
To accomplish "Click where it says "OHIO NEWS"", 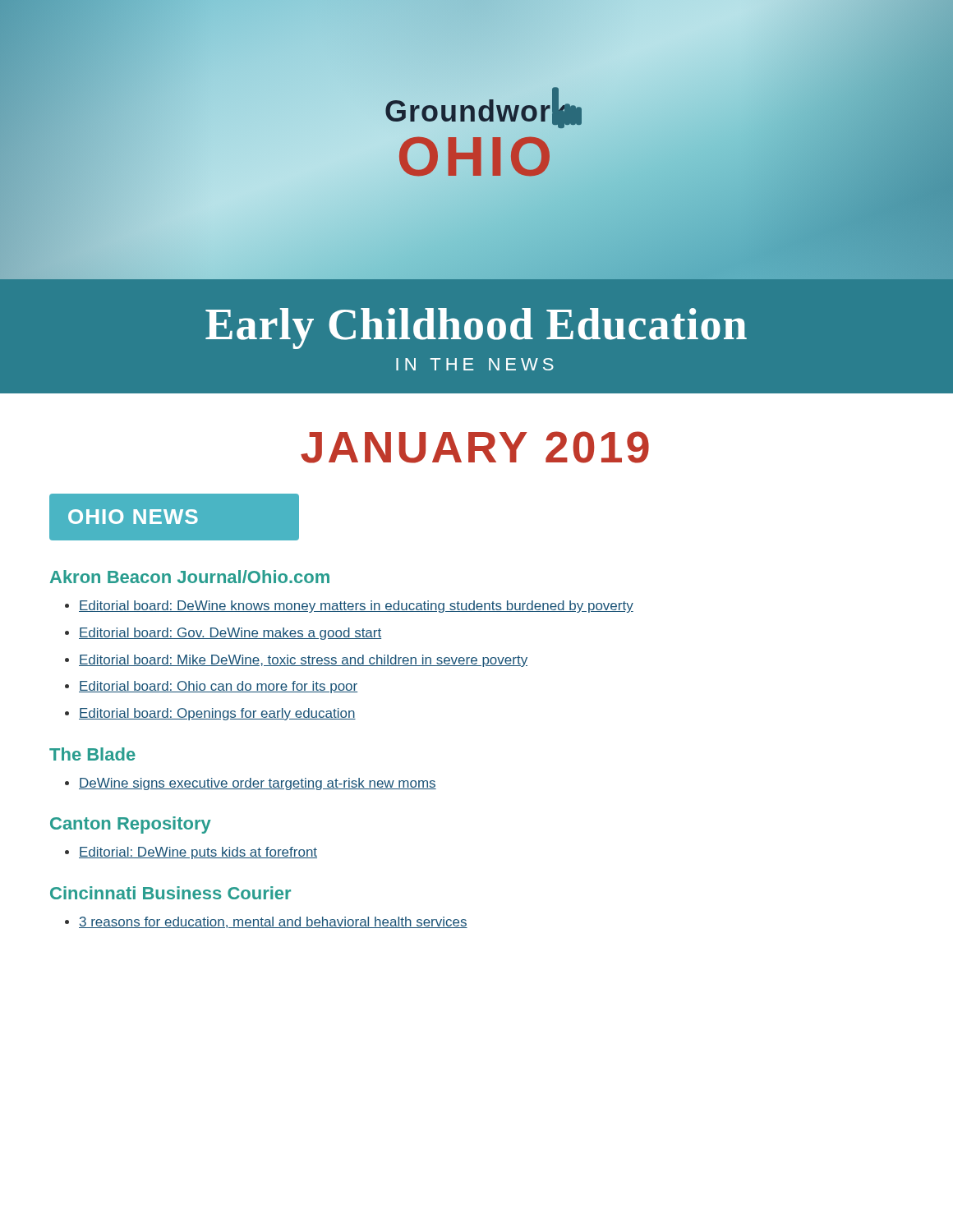I will click(133, 517).
